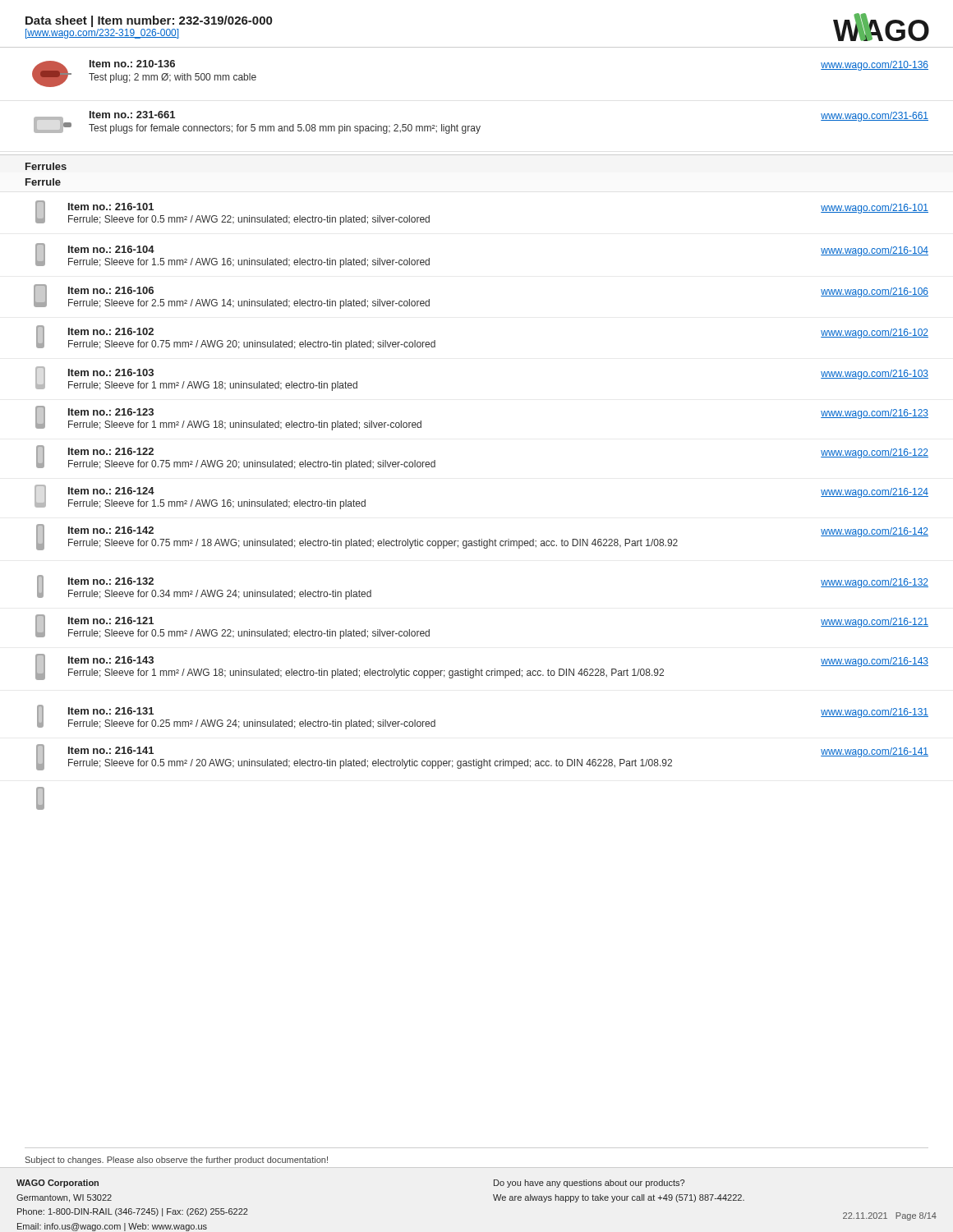Find the footnote with the text "Subject to changes."

pyautogui.click(x=177, y=1160)
